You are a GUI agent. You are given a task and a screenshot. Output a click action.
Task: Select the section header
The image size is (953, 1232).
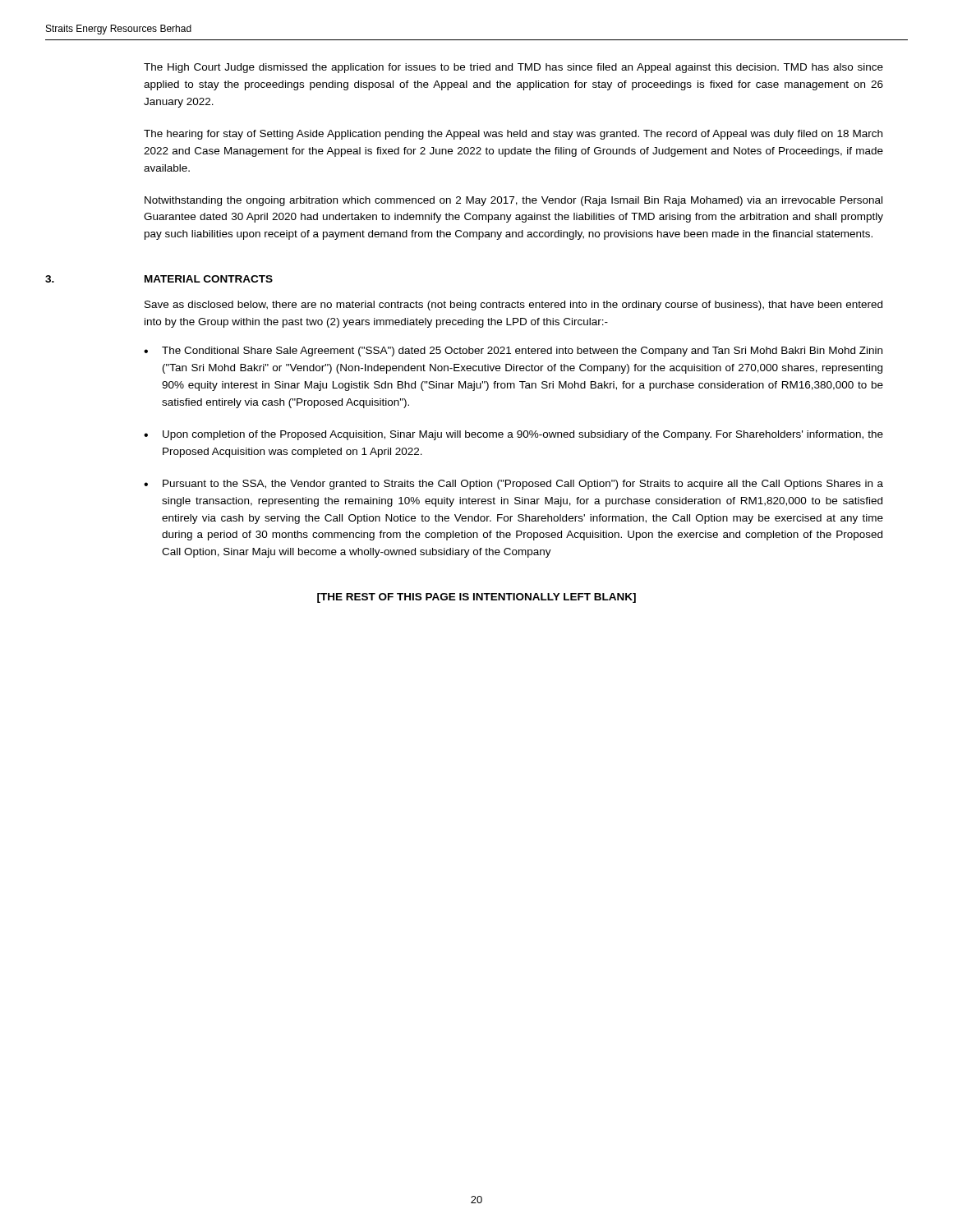coord(159,279)
